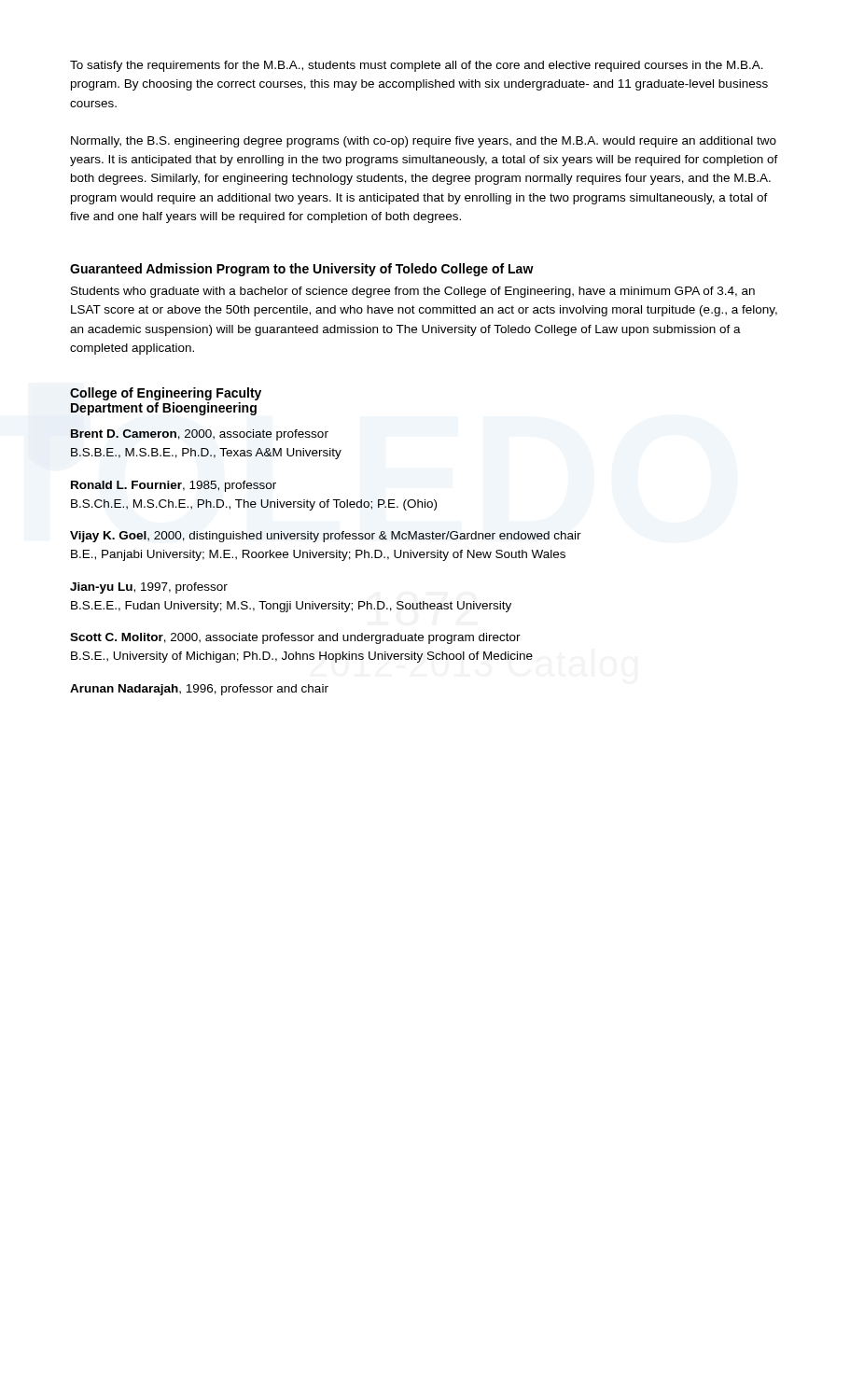Image resolution: width=850 pixels, height=1400 pixels.
Task: Click on the text block starting "Arunan Nadarajah, 1996, professor and chair"
Action: [199, 690]
